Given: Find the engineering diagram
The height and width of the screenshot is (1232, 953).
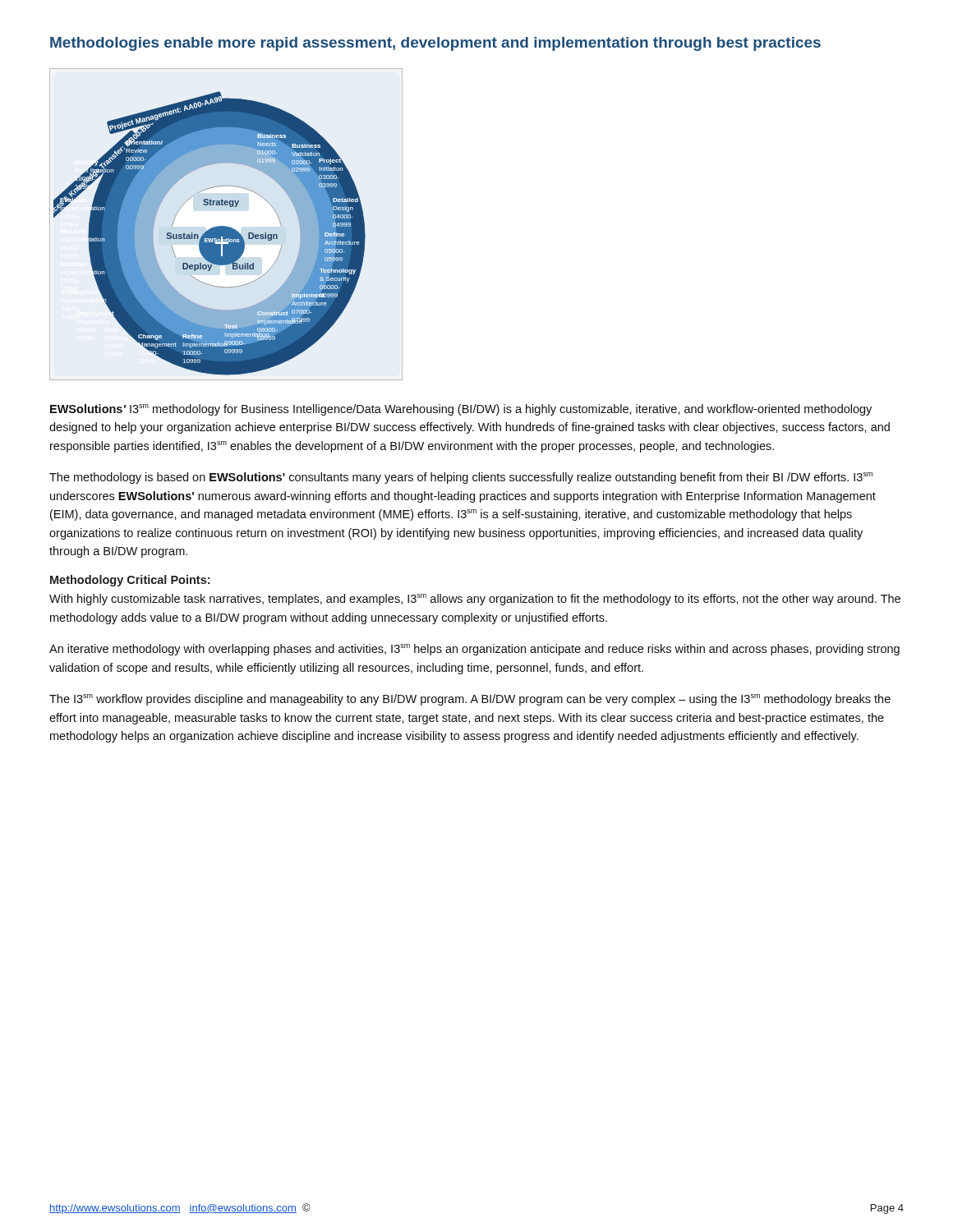Looking at the screenshot, I should click(x=226, y=224).
